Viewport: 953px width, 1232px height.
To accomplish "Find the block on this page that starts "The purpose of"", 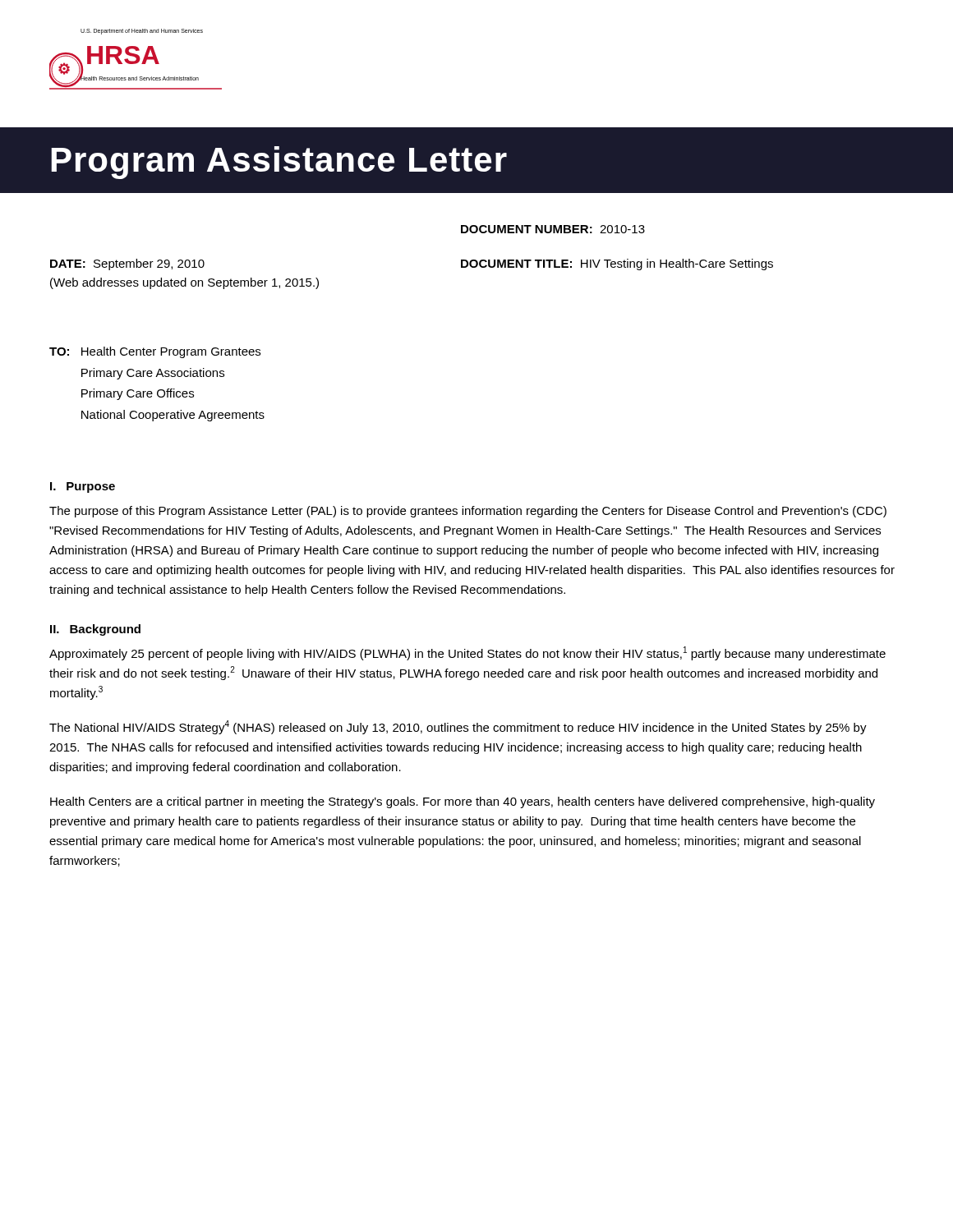I will pos(476,550).
